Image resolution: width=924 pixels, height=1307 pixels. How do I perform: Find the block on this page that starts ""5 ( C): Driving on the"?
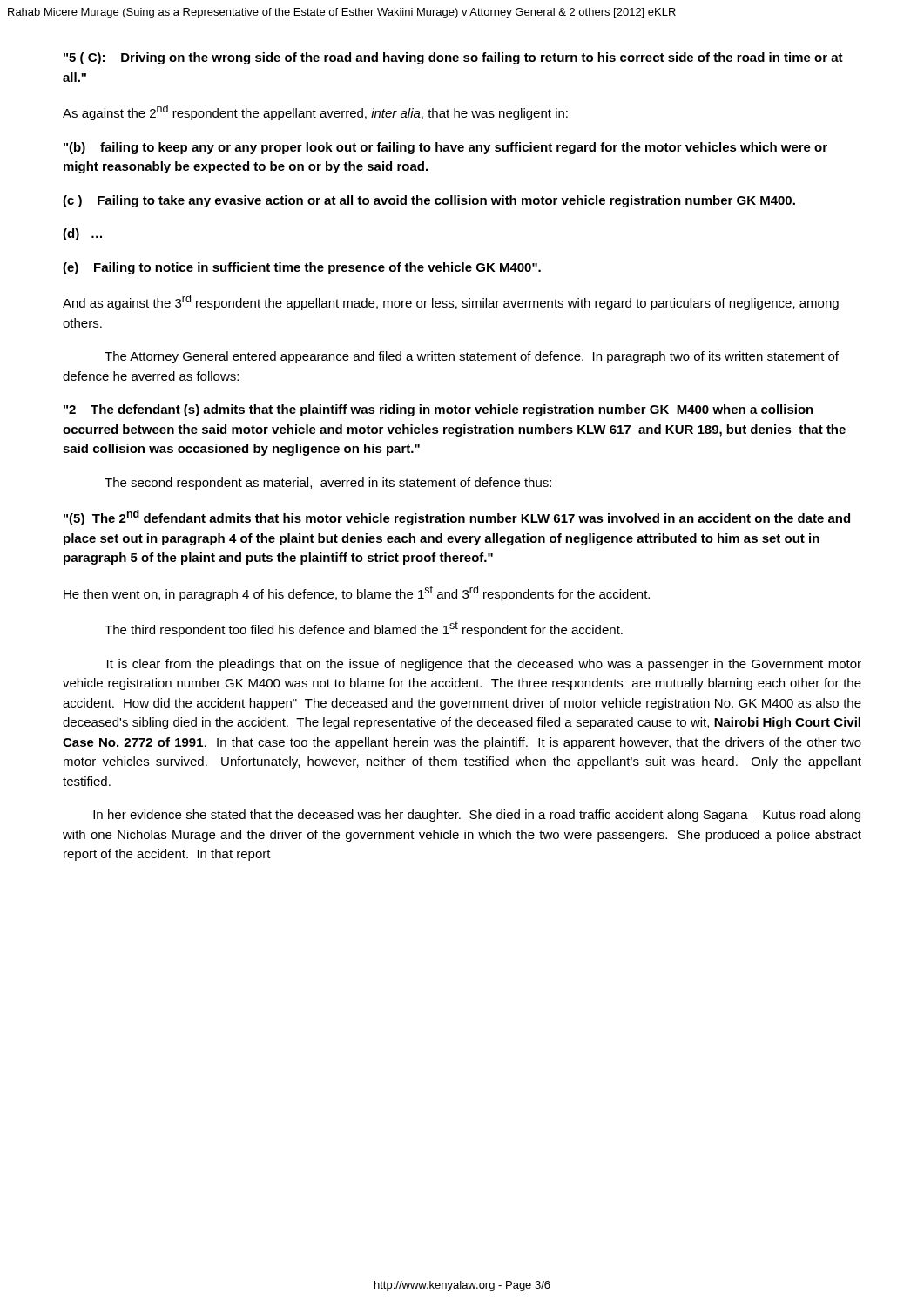453,67
